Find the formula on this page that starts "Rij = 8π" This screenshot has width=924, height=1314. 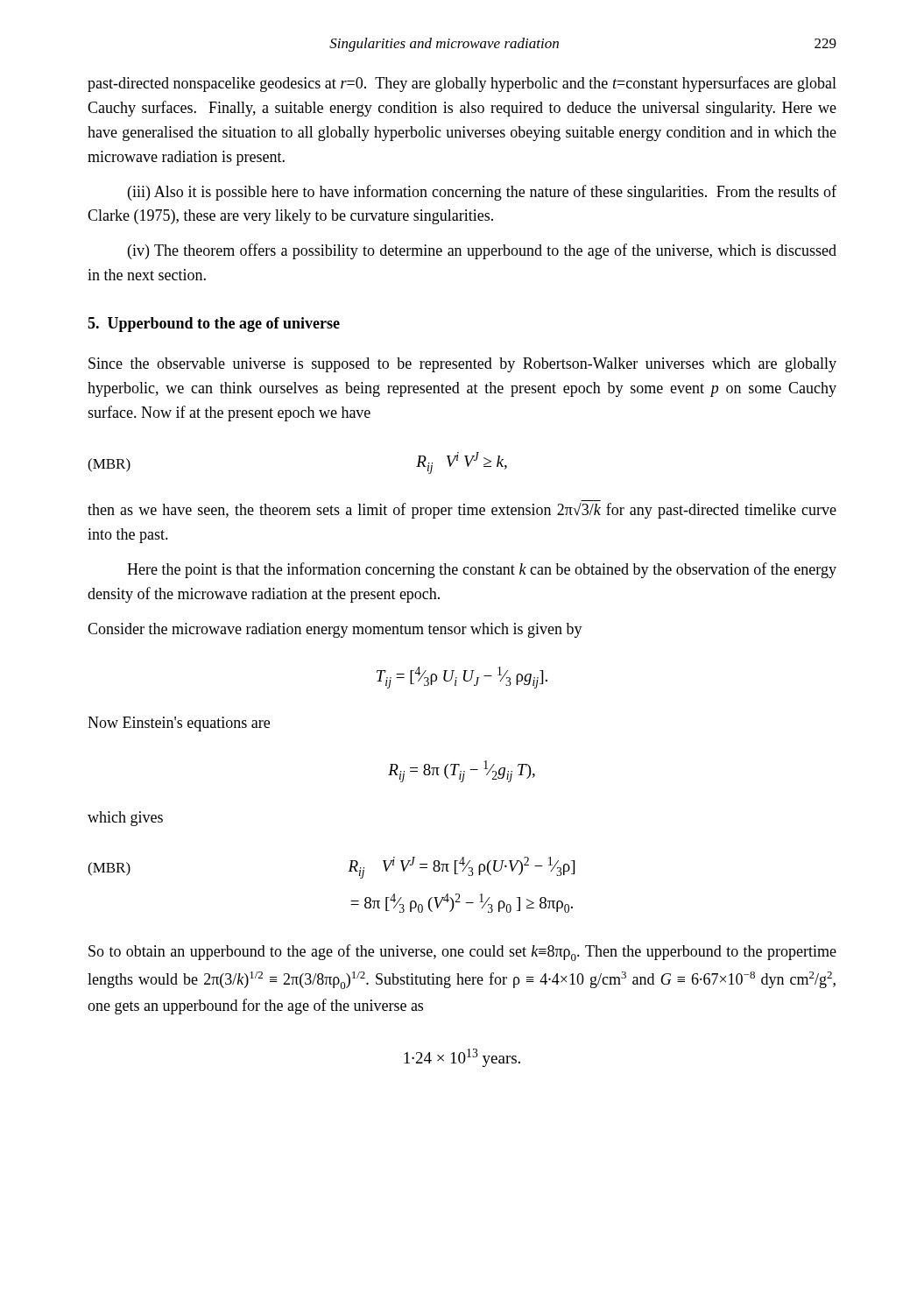[462, 771]
